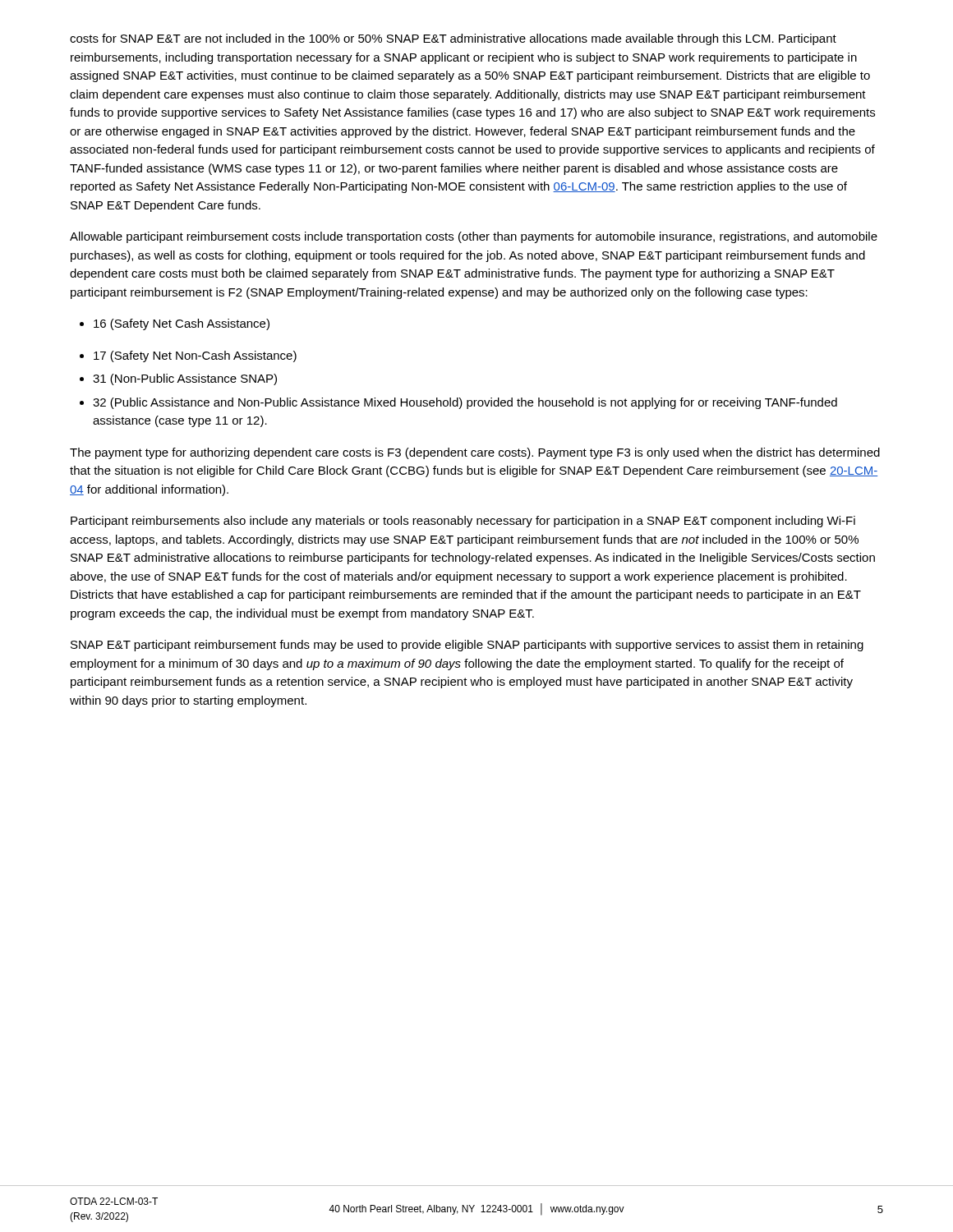The image size is (953, 1232).
Task: Locate the text starting "The payment type for authorizing"
Action: [x=476, y=471]
